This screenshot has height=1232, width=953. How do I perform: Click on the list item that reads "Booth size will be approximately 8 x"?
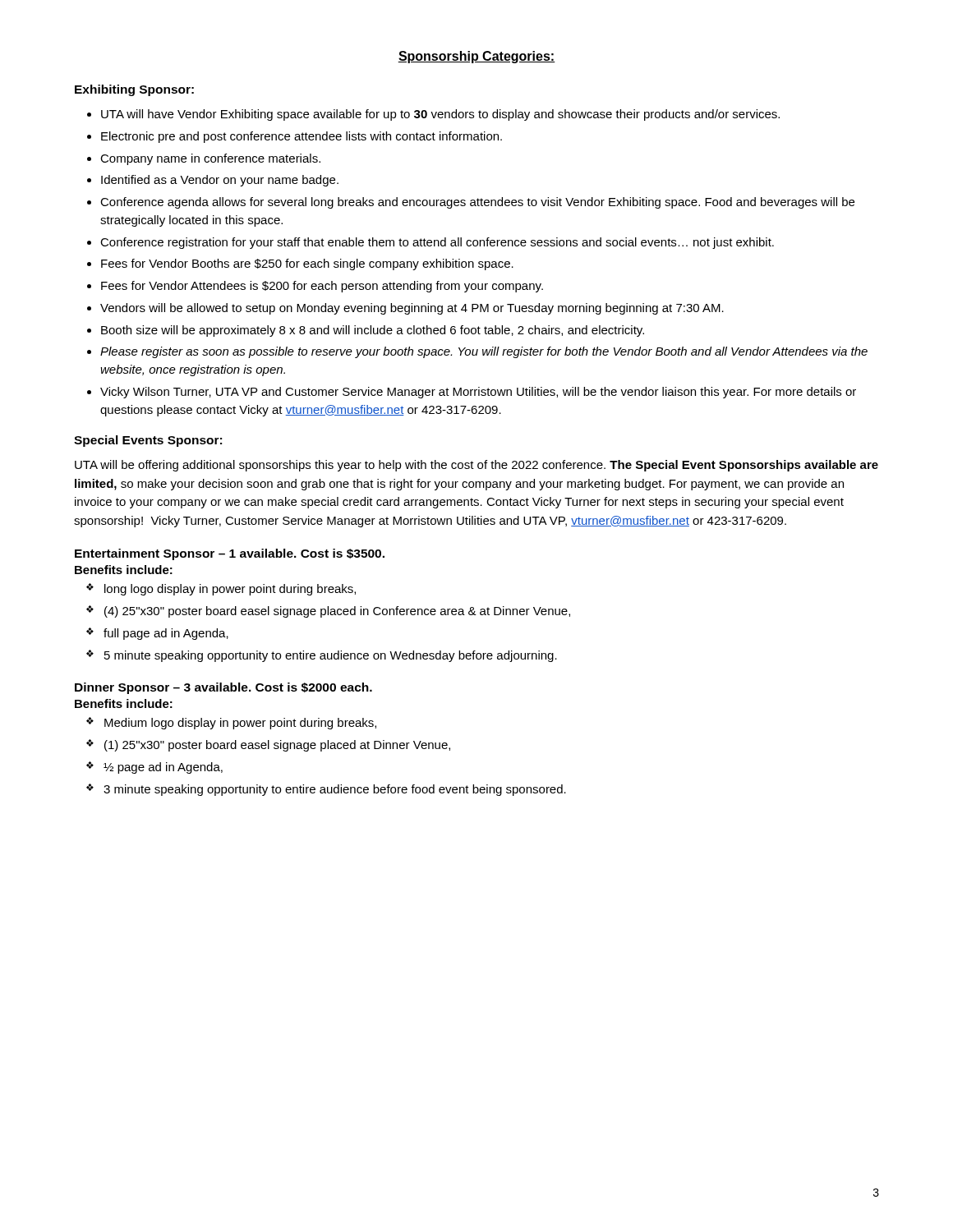[x=373, y=329]
